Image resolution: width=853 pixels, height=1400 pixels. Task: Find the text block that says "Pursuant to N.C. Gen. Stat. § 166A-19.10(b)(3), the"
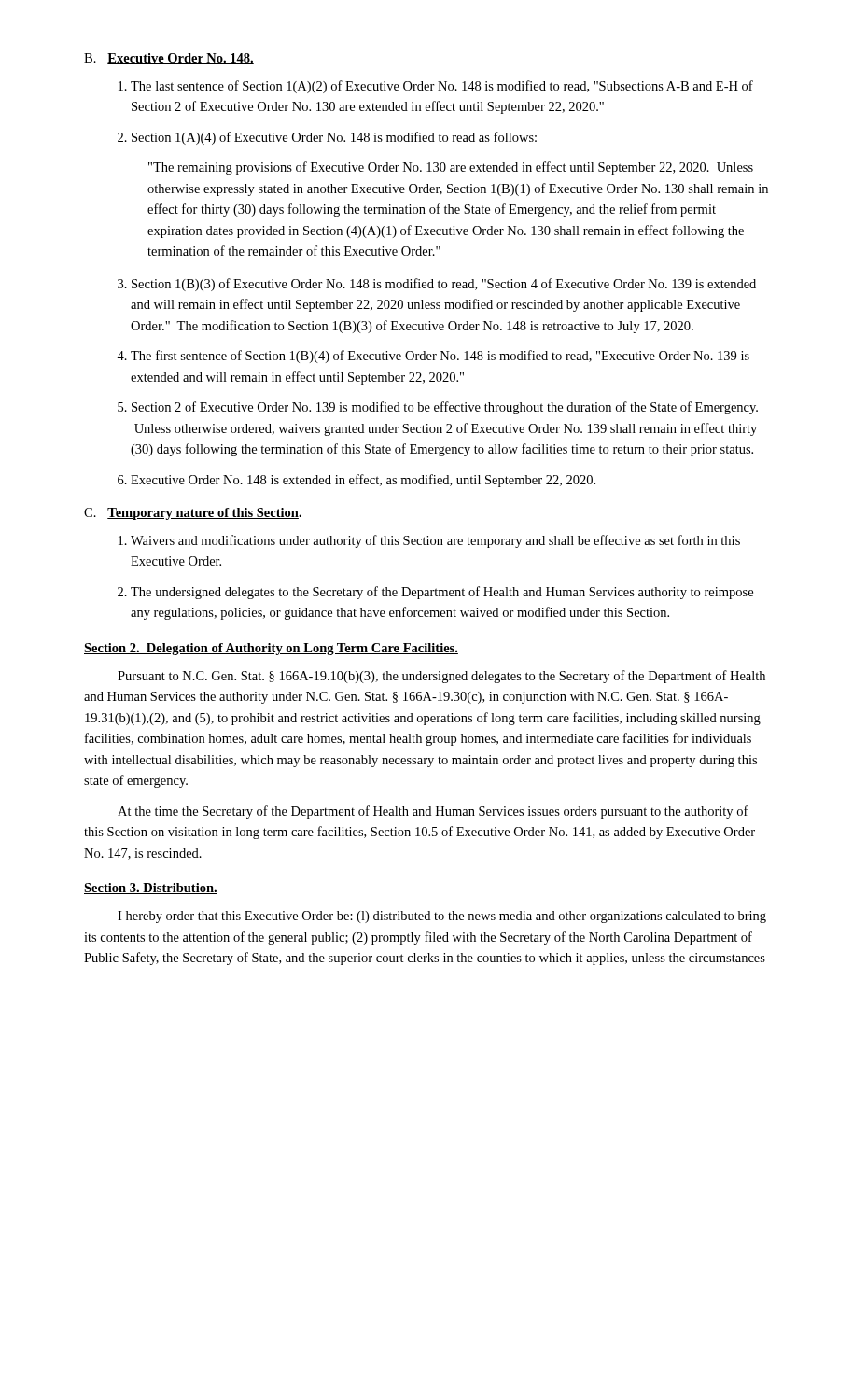[x=425, y=728]
